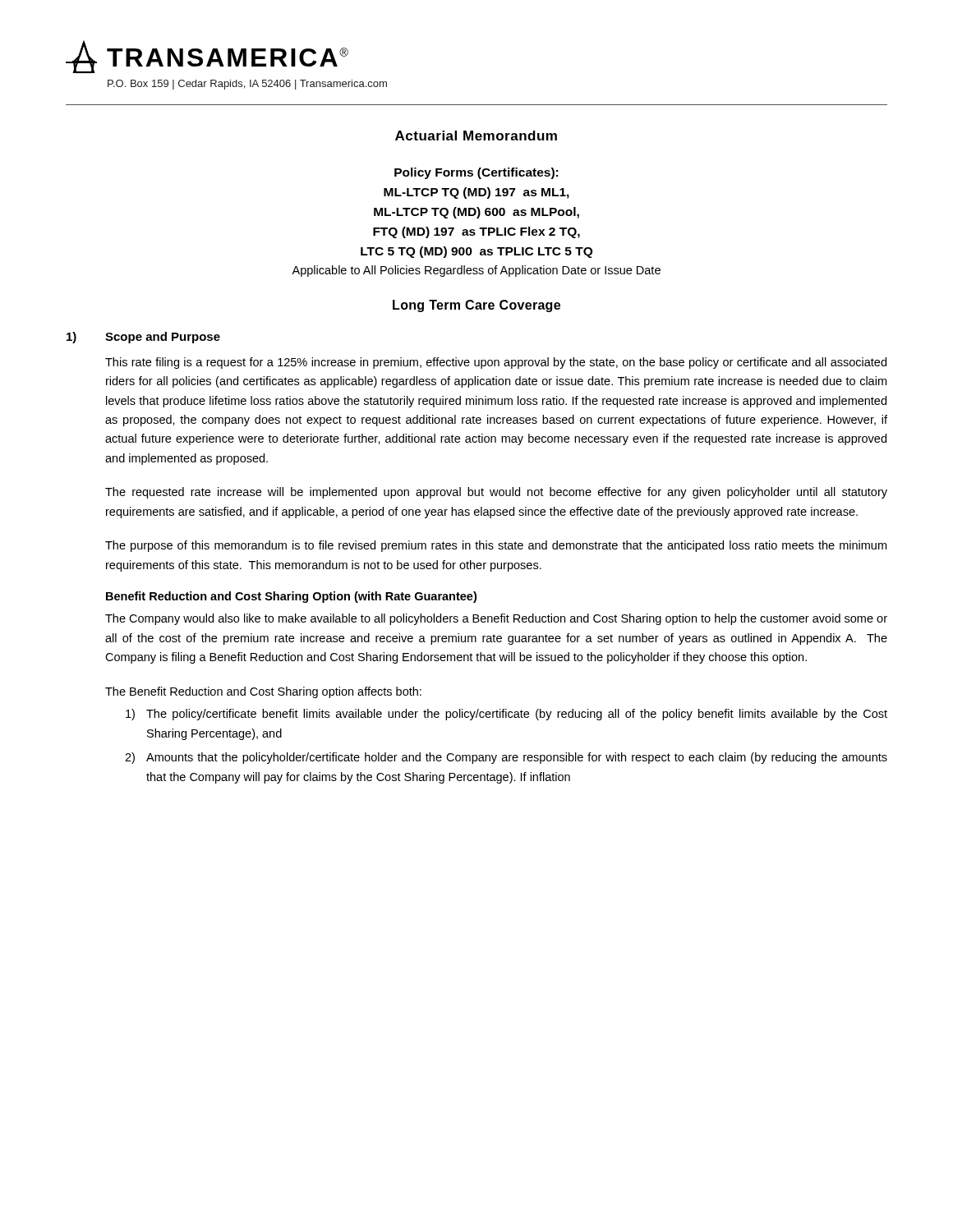This screenshot has width=953, height=1232.
Task: Locate the block of text that opens with "The Benefit Reduction"
Action: pyautogui.click(x=264, y=691)
